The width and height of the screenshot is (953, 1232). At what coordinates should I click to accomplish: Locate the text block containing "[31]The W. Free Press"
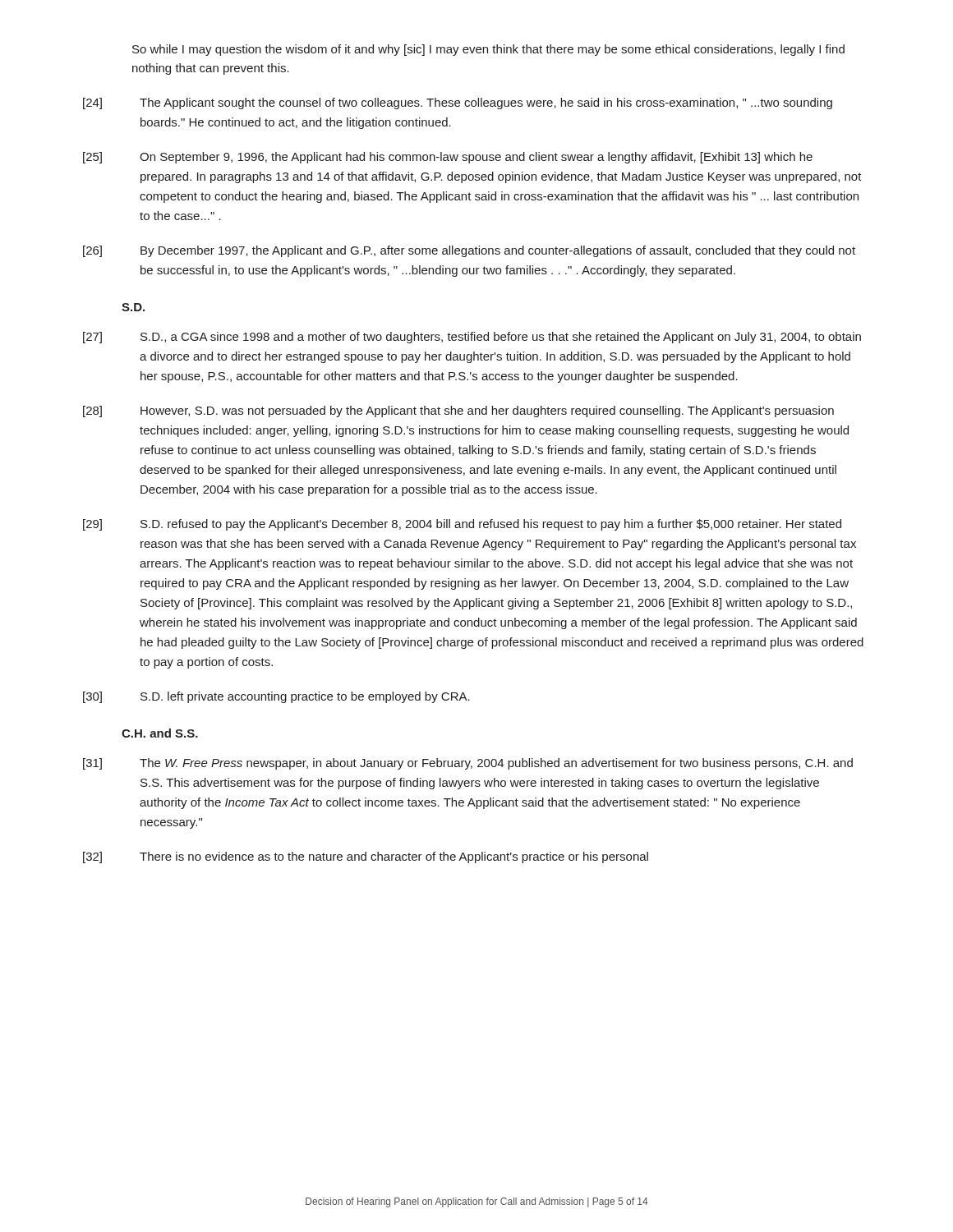click(474, 792)
